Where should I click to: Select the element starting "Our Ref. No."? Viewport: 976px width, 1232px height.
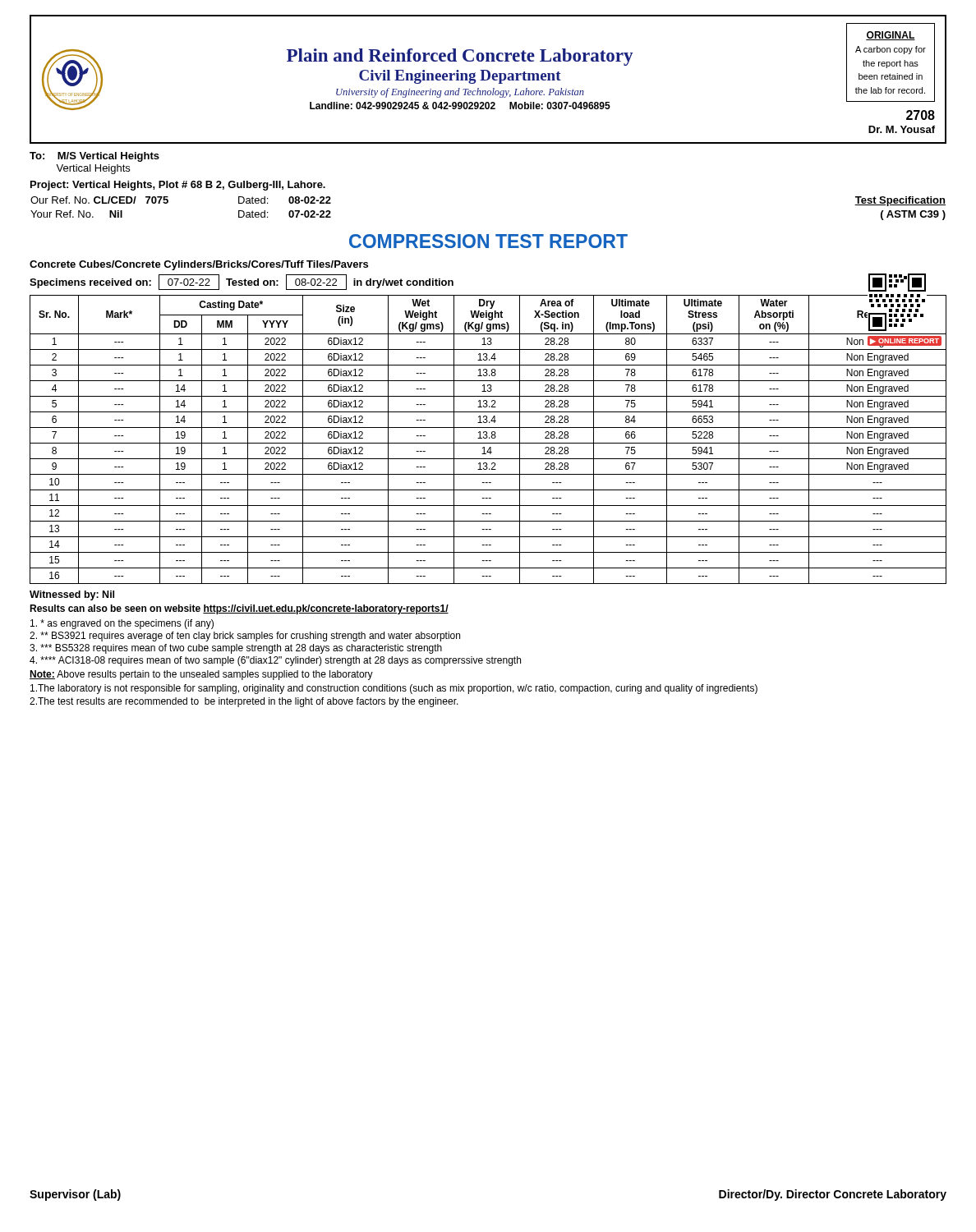click(97, 202)
